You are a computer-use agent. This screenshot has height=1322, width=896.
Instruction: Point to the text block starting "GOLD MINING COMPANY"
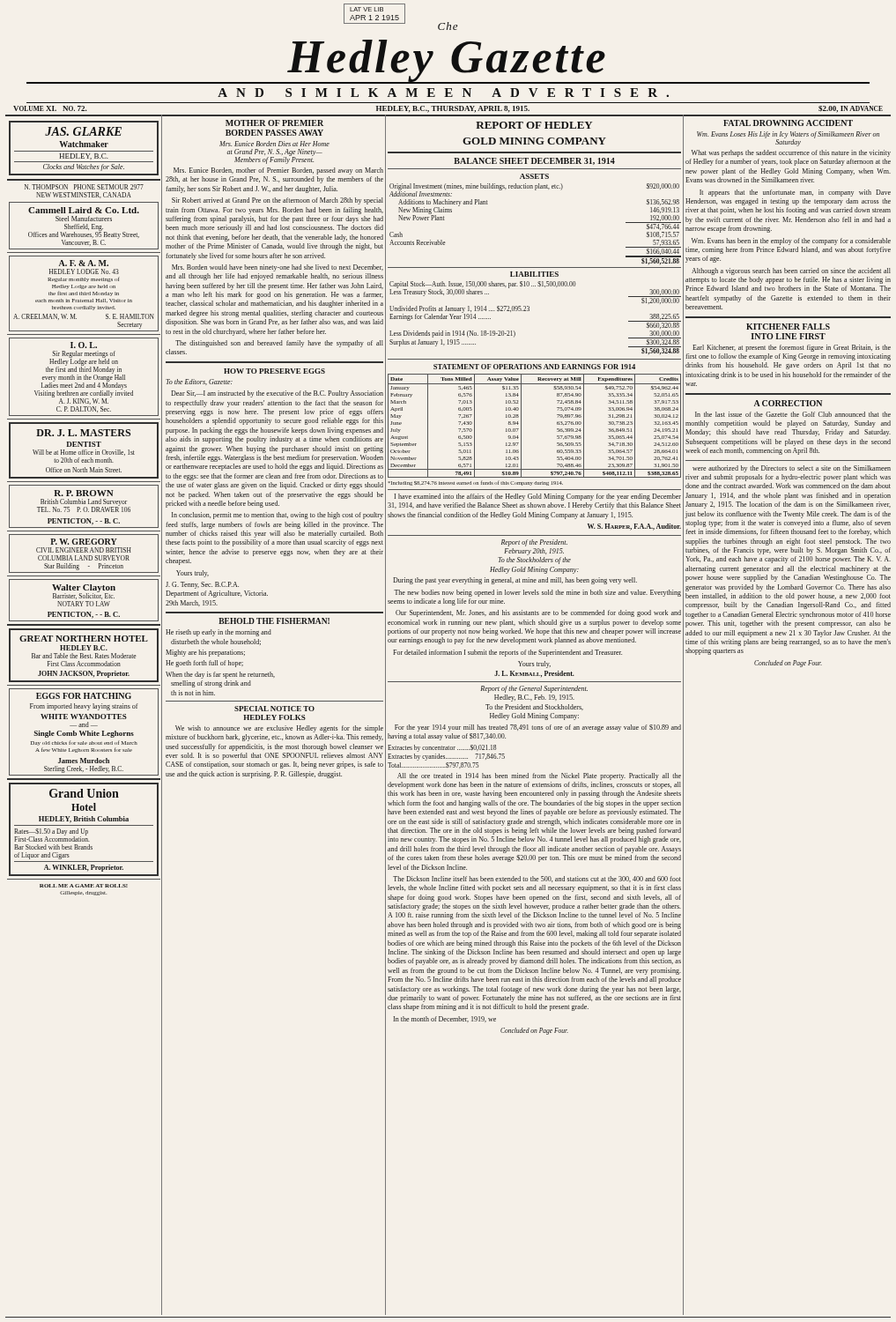tap(534, 141)
